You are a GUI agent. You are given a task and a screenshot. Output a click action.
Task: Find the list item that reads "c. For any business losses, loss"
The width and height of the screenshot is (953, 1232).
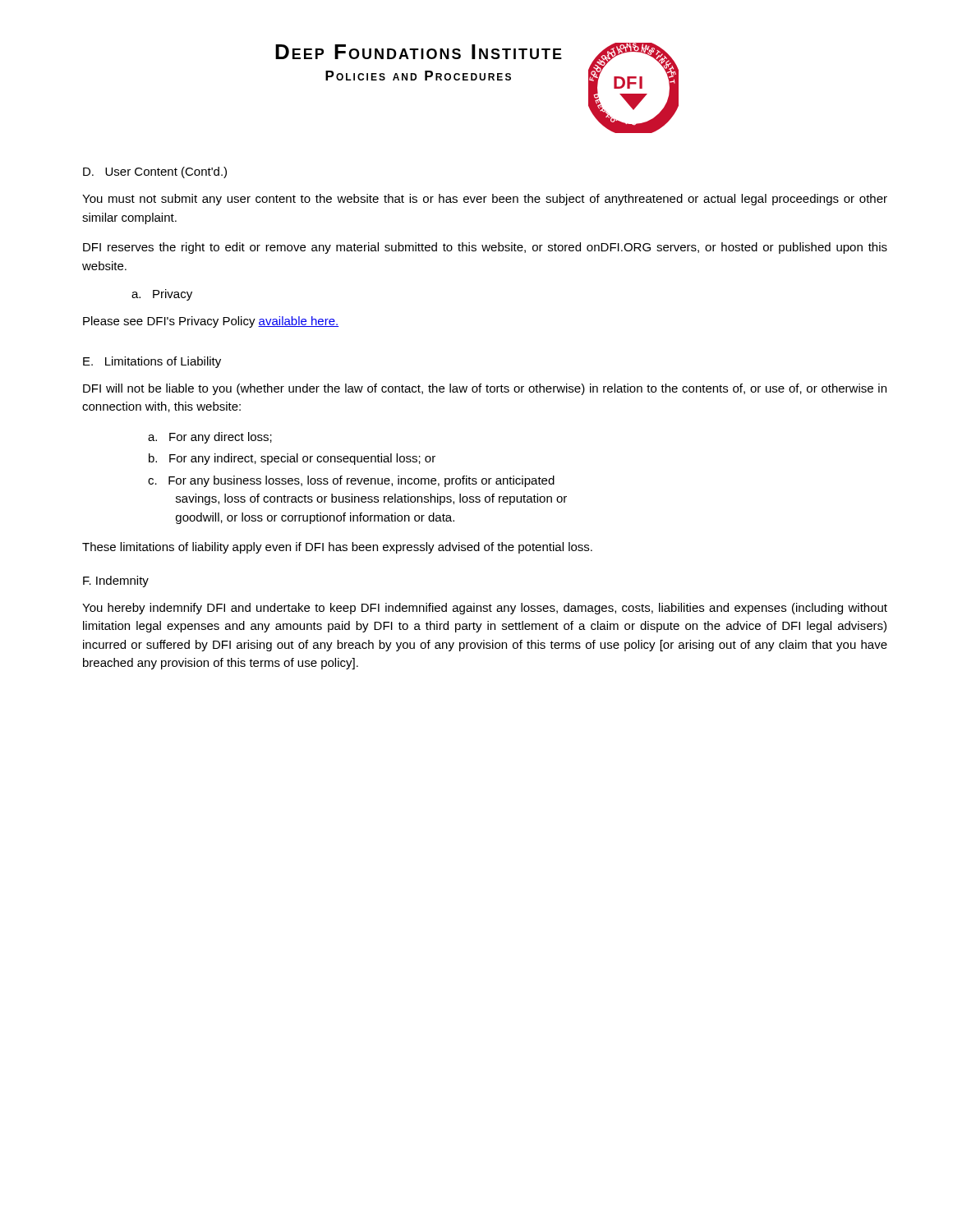click(x=357, y=498)
